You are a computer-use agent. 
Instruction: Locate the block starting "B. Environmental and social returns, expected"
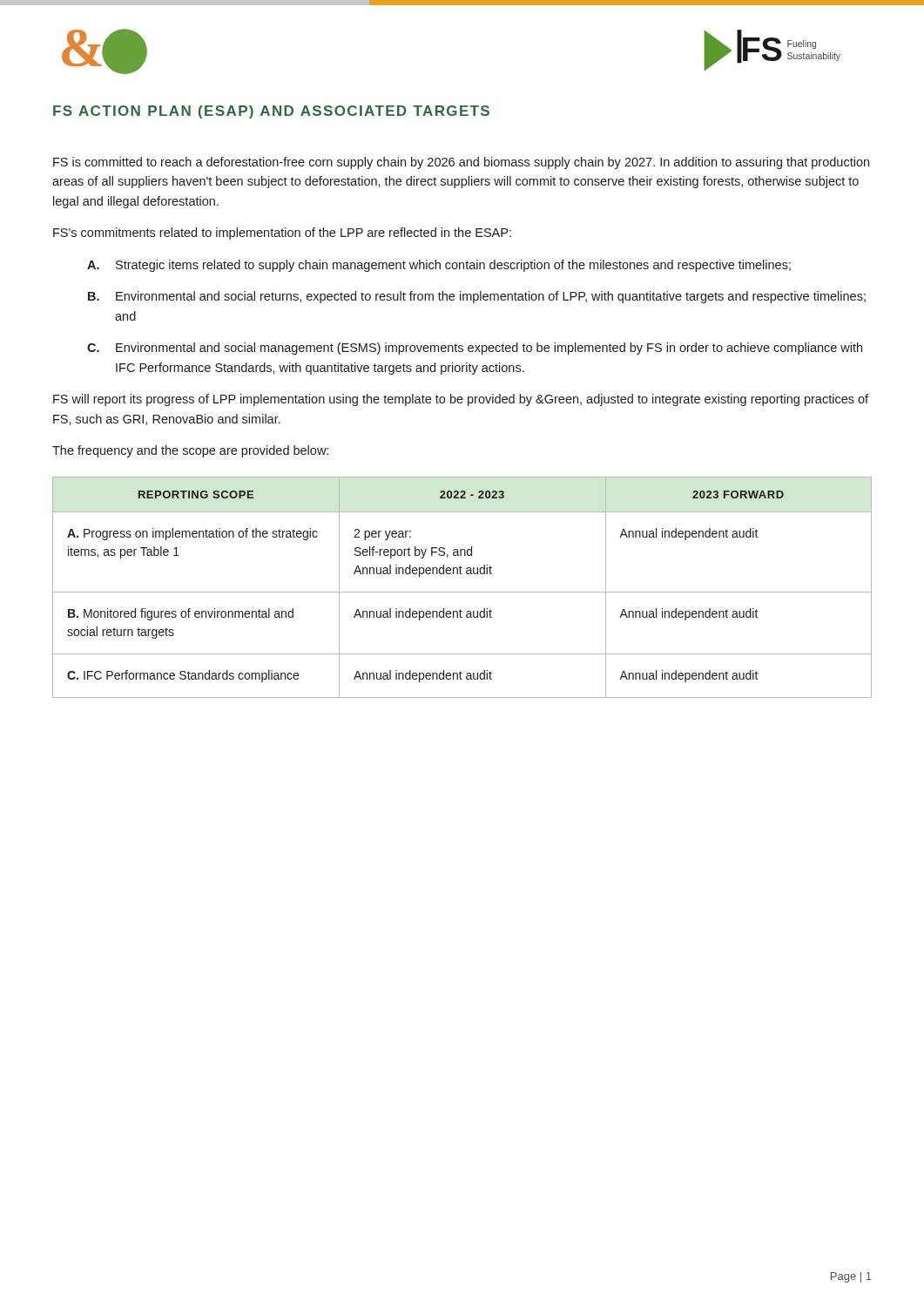(x=479, y=307)
